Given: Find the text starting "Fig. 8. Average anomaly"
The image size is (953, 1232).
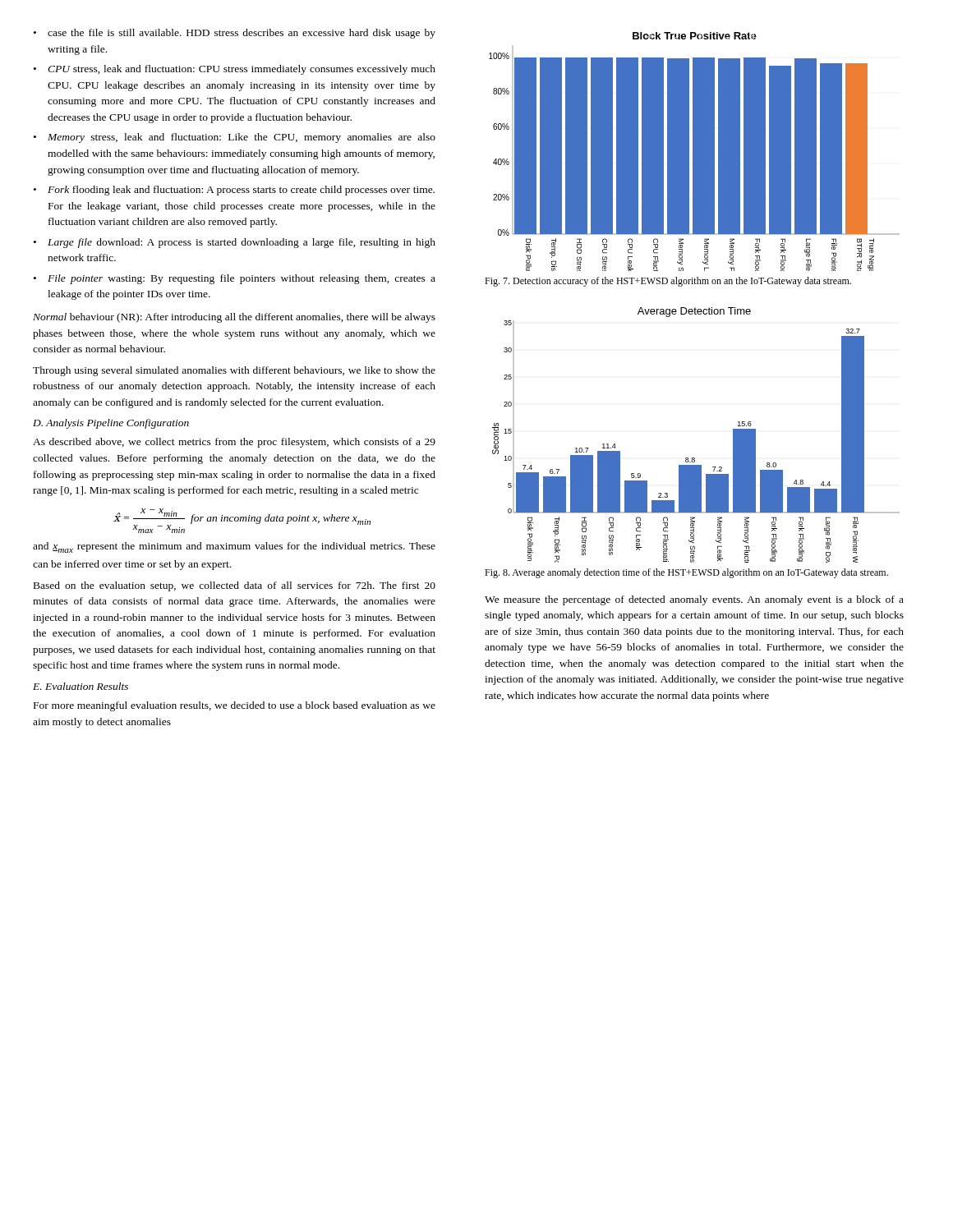Looking at the screenshot, I should click(687, 572).
